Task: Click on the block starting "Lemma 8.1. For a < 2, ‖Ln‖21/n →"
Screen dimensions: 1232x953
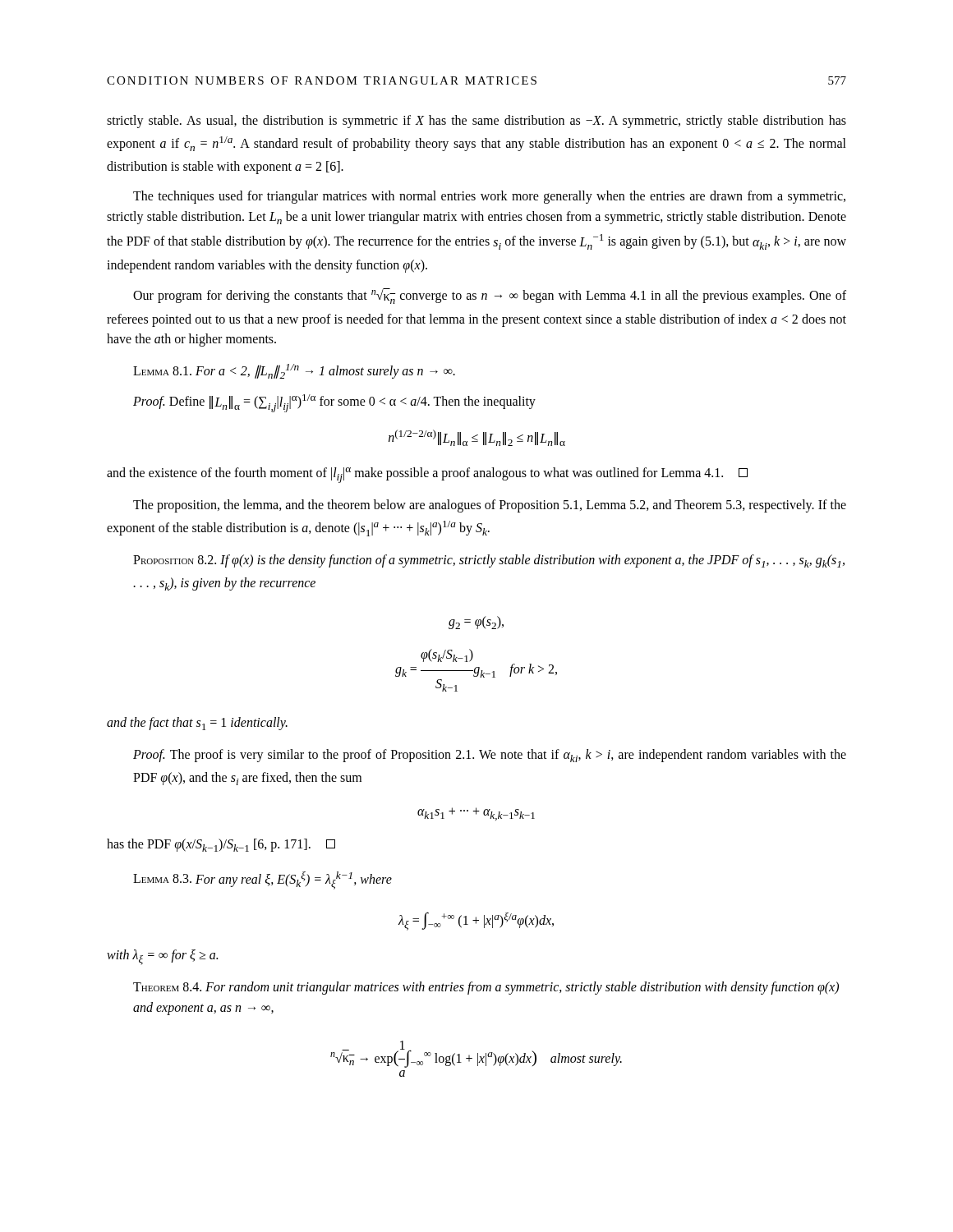Action: [x=295, y=371]
